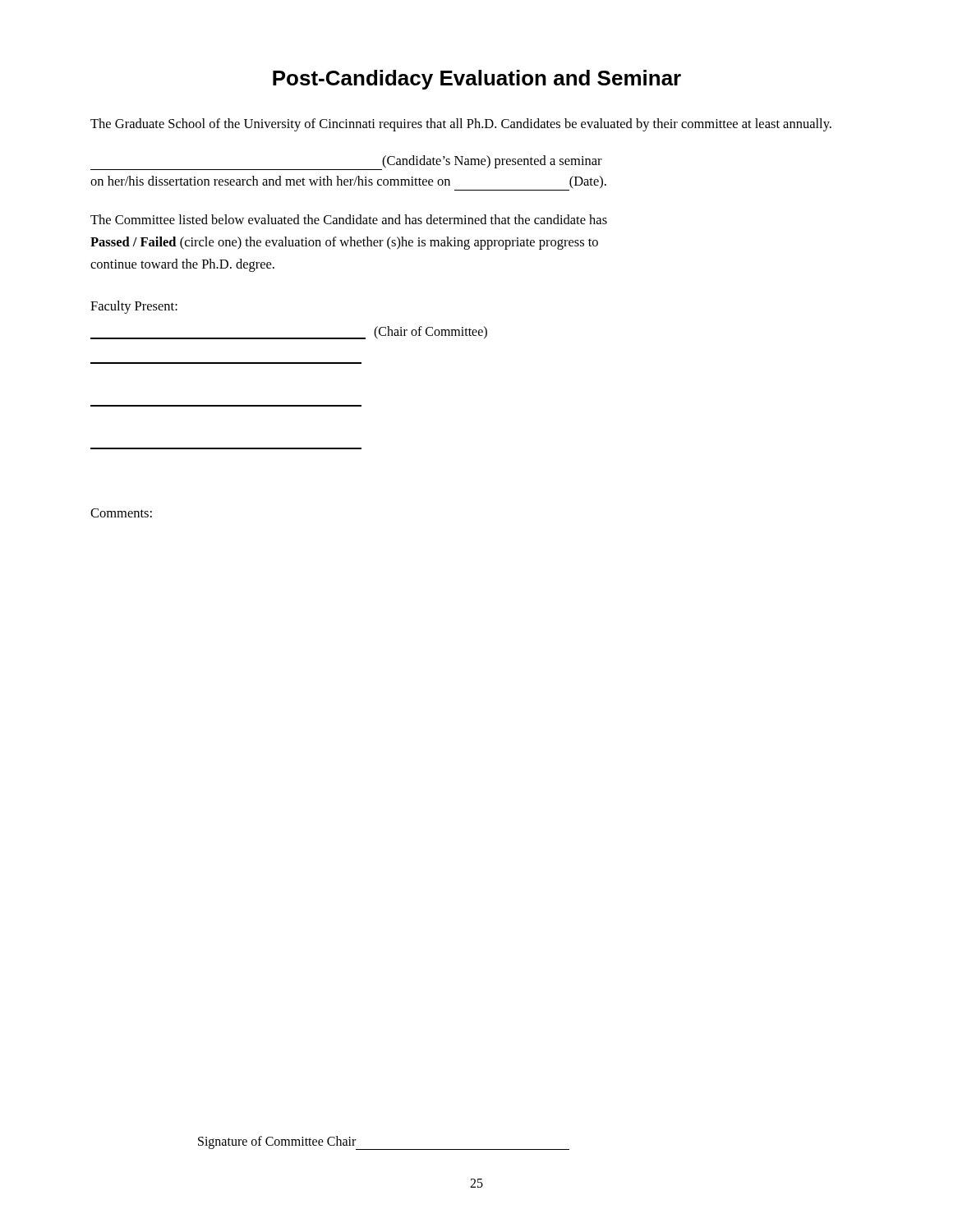The image size is (953, 1232).
Task: Locate the block starting "The Graduate School"
Action: pos(461,124)
